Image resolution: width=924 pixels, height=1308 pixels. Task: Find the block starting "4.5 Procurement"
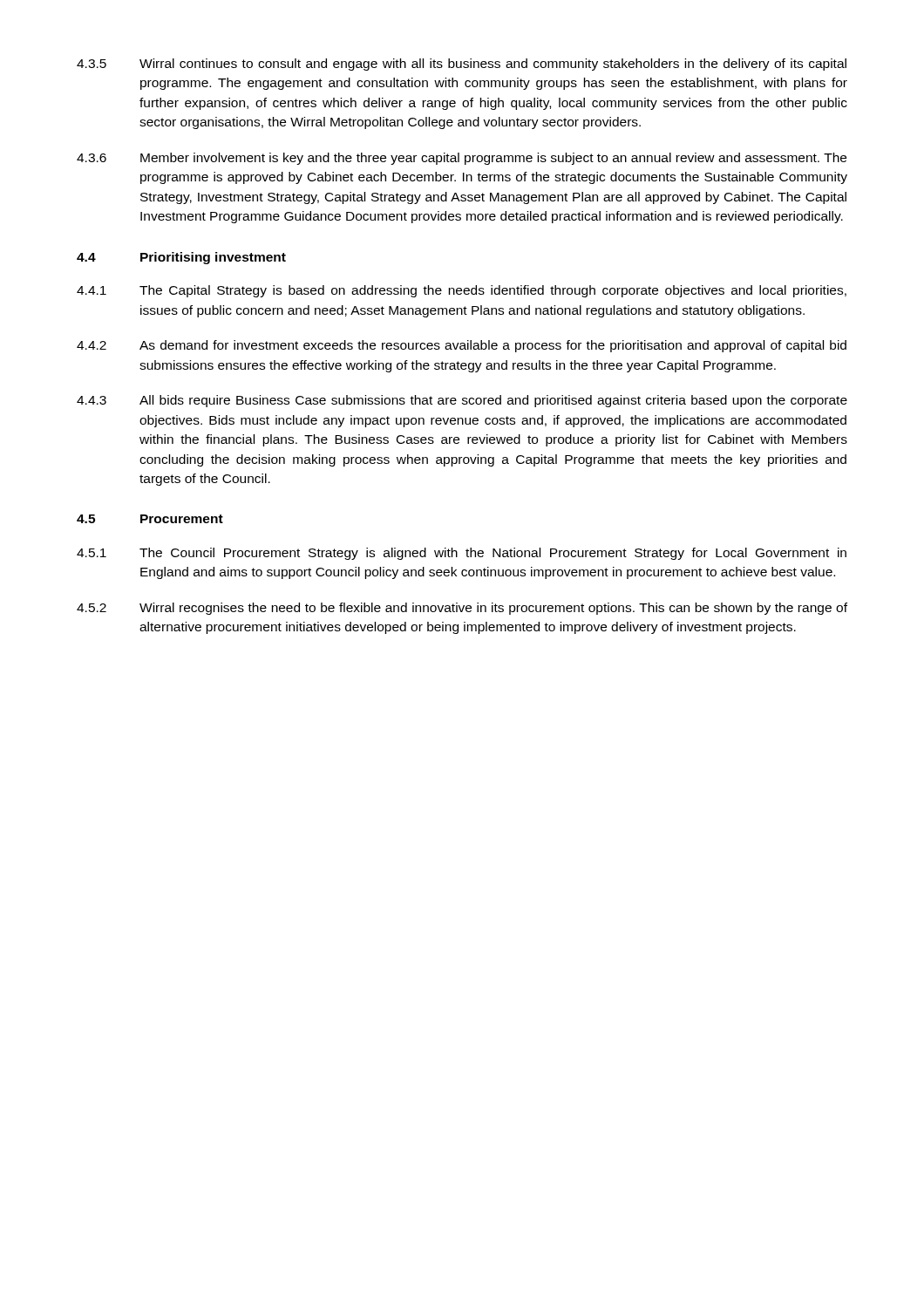click(x=150, y=519)
